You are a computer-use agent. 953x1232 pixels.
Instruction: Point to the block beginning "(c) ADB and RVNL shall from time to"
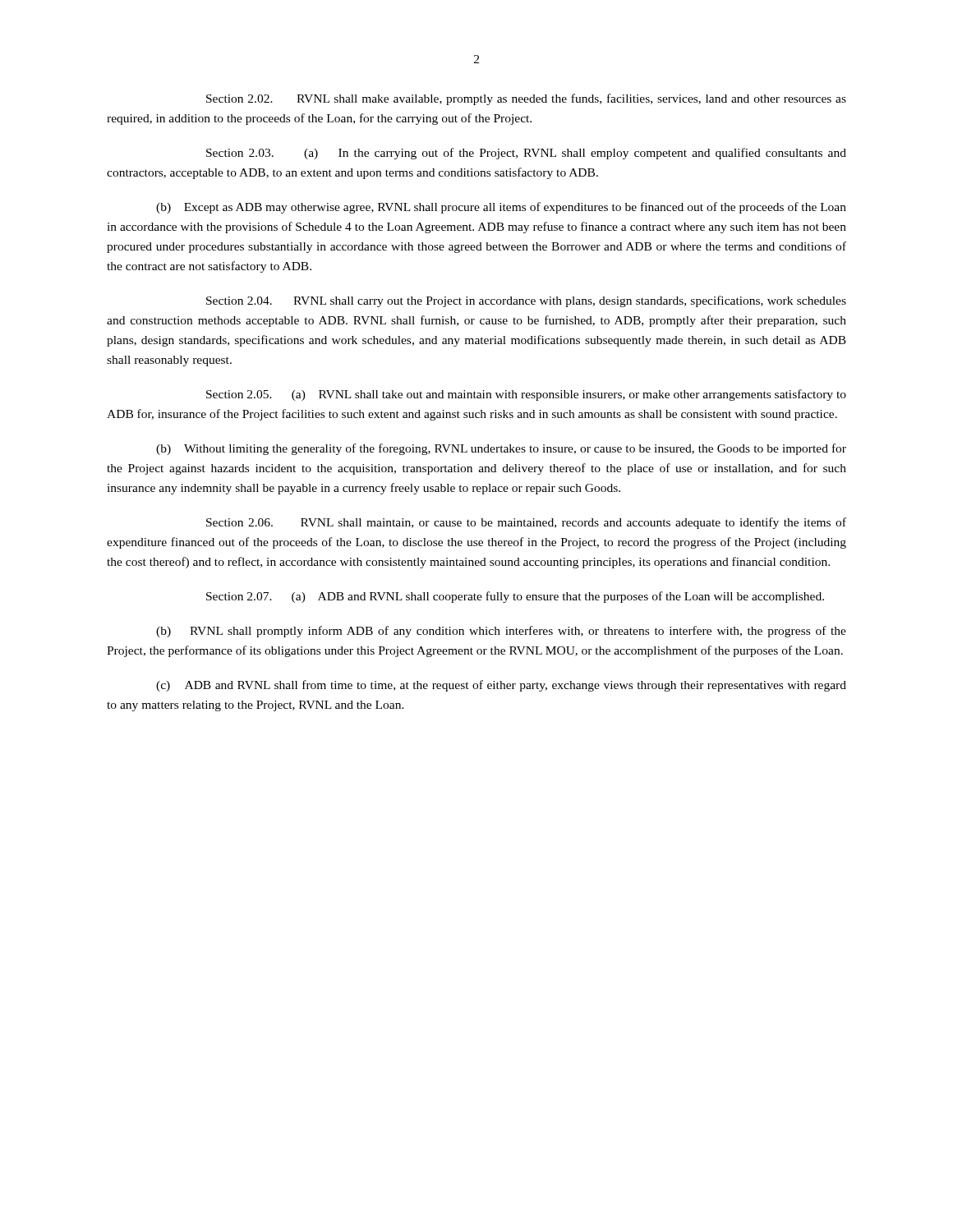(x=476, y=695)
